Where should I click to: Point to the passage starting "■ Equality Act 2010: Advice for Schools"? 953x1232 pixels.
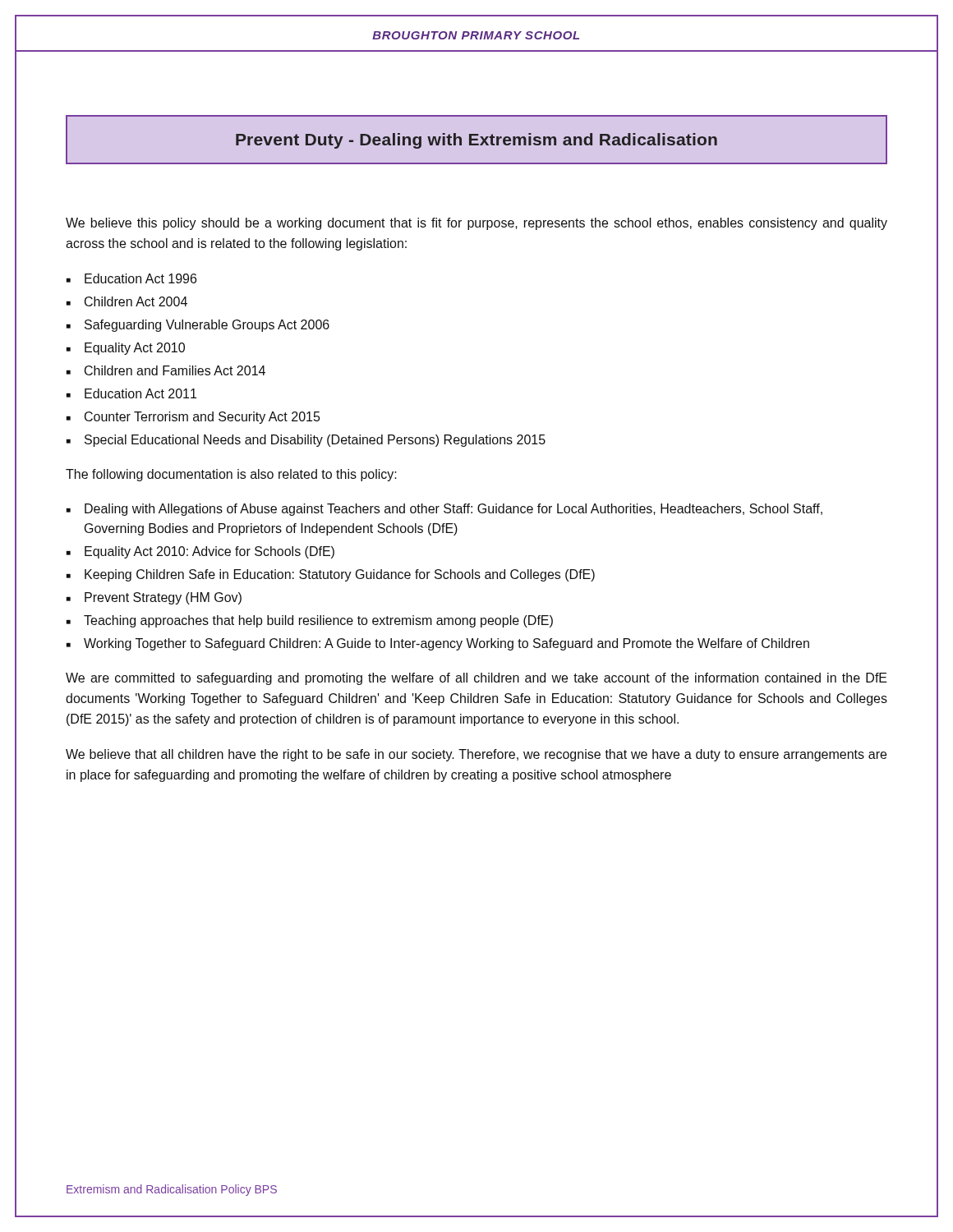pos(200,552)
